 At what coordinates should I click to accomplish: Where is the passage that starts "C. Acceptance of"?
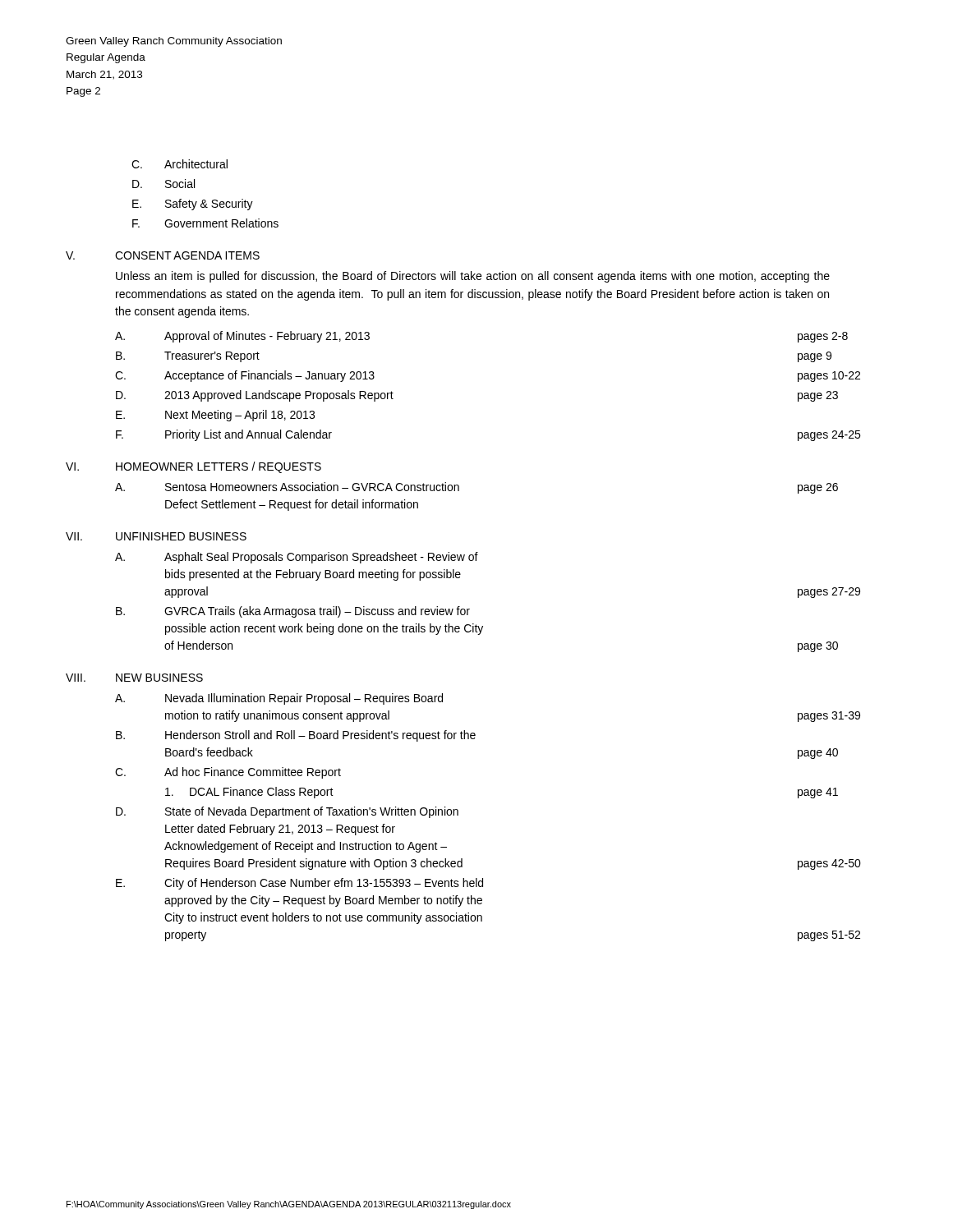point(271,376)
